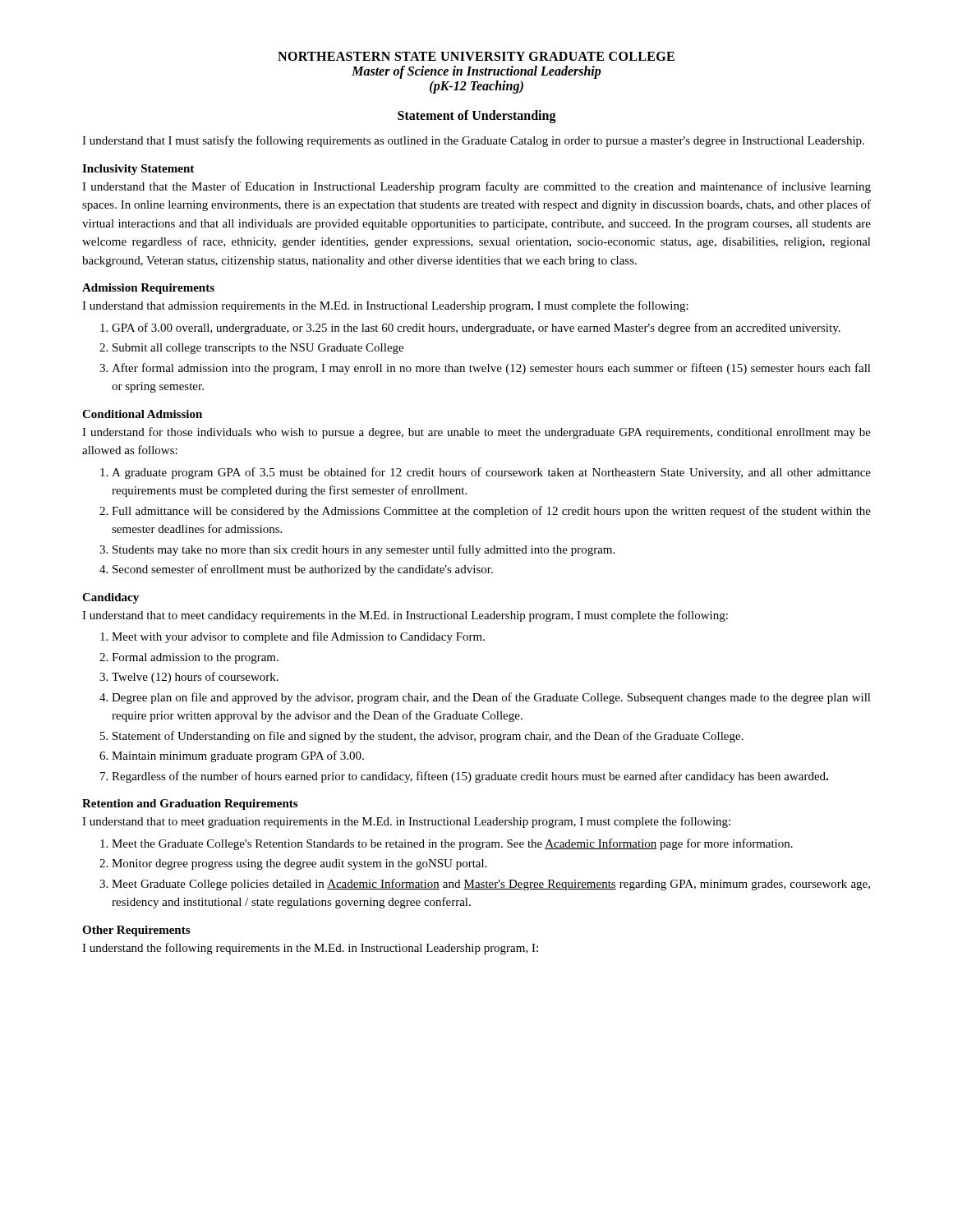
Task: Point to the block beginning "GPA of 3.00 overall, undergraduate, or 3.25 in"
Action: [x=476, y=327]
